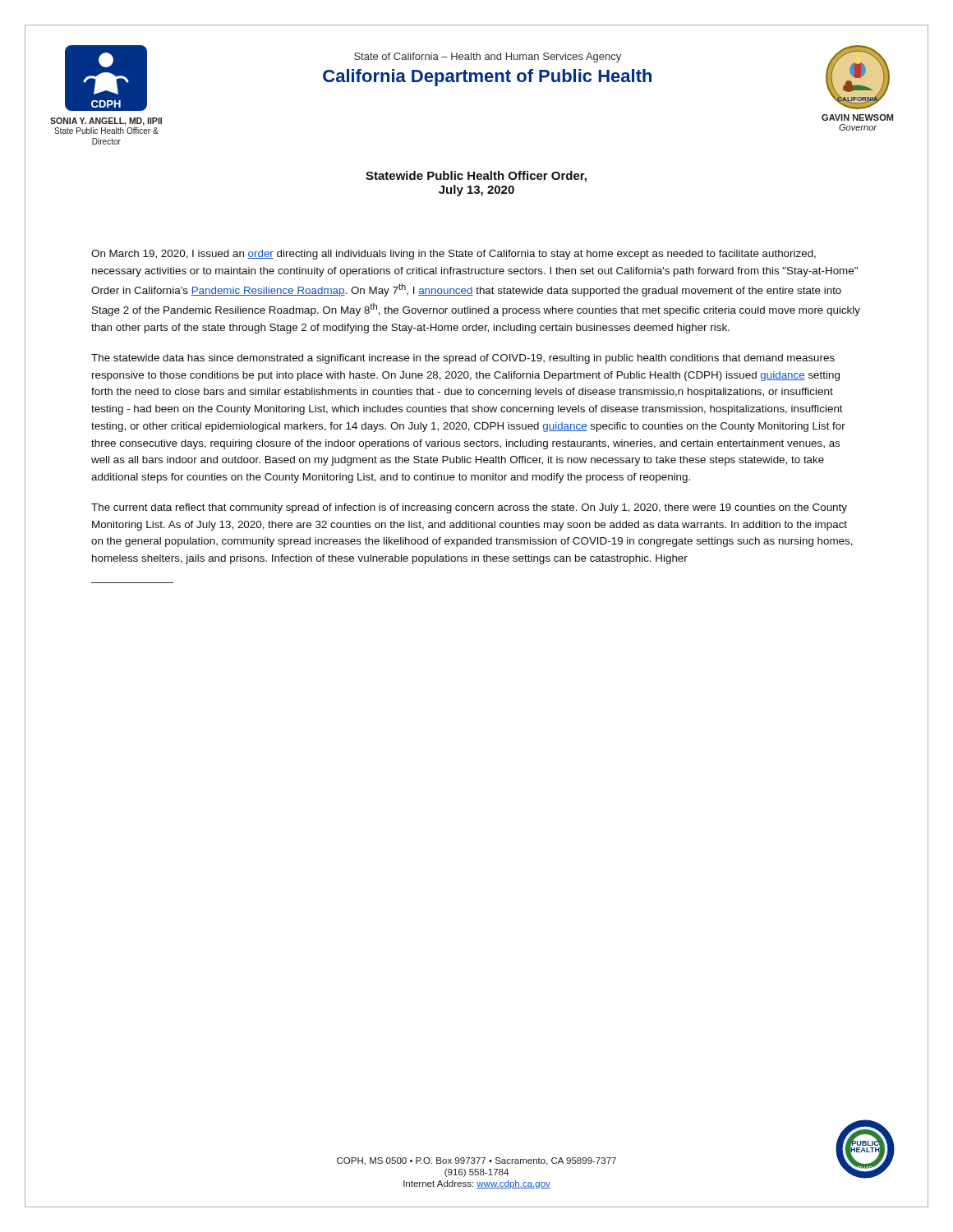
Task: Click the passage that begins "On March 19, 2020, I issued an"
Action: tap(476, 291)
